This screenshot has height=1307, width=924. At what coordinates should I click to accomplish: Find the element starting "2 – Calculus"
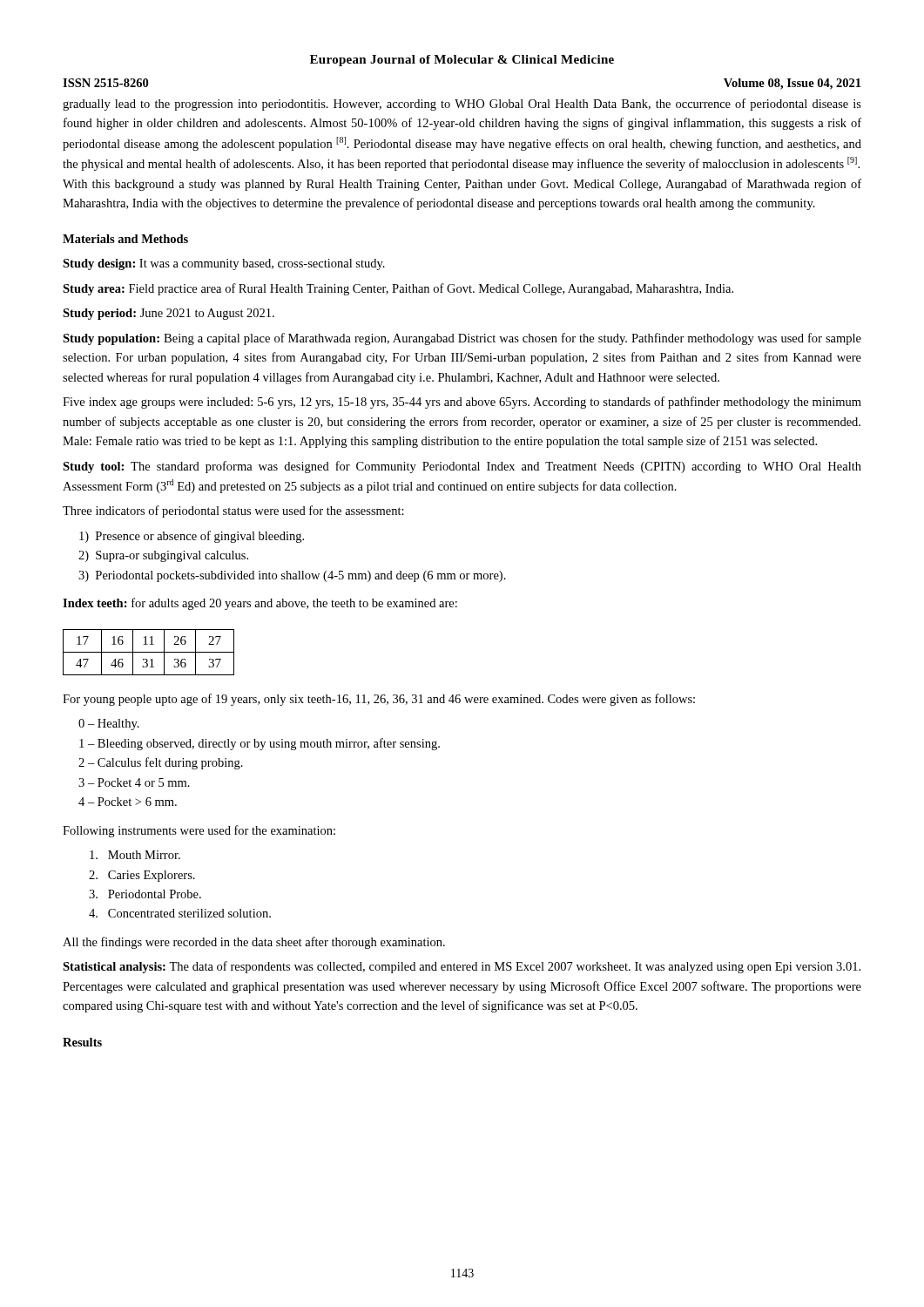pyautogui.click(x=161, y=763)
